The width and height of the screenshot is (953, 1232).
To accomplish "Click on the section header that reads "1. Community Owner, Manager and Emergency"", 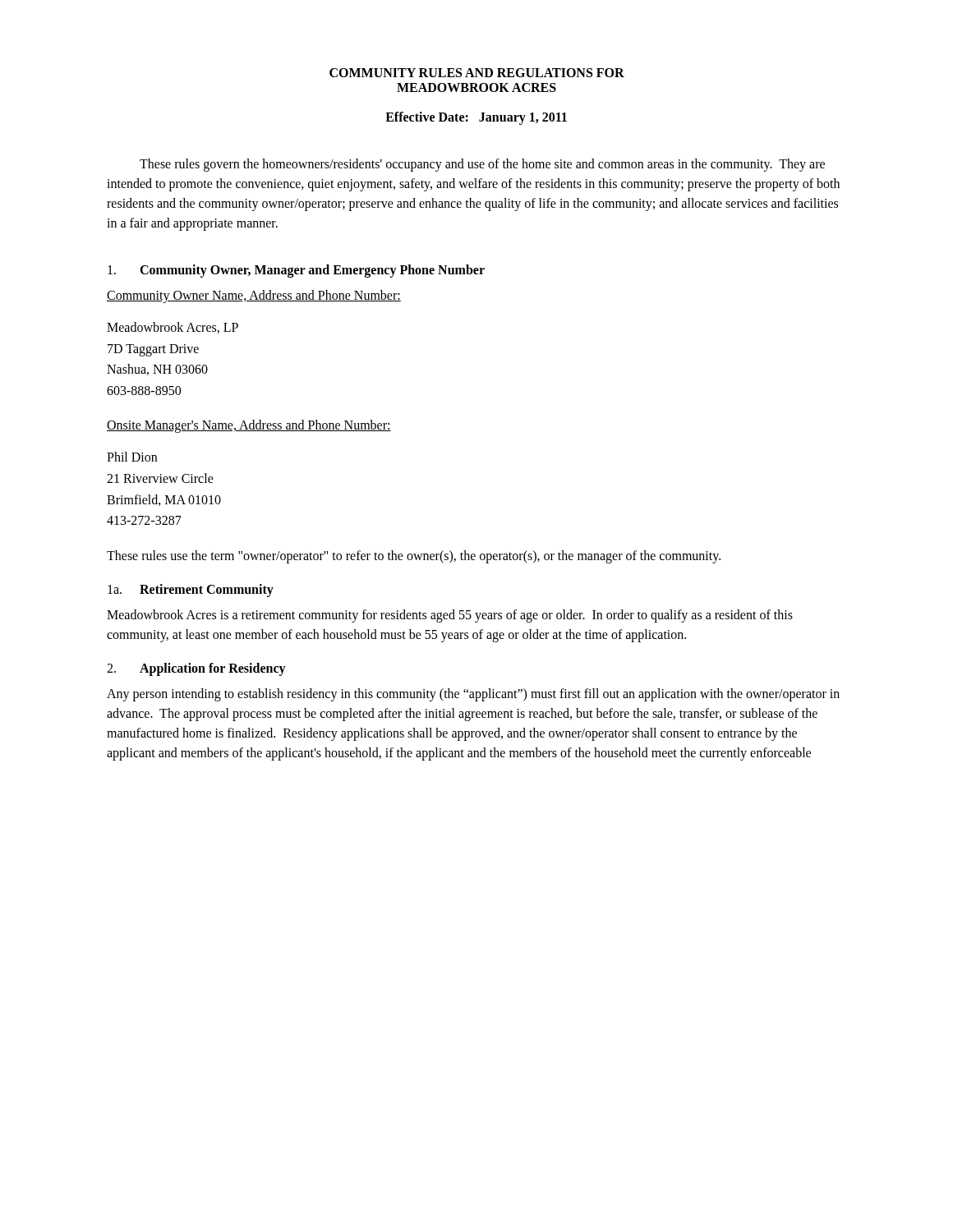I will pos(296,270).
